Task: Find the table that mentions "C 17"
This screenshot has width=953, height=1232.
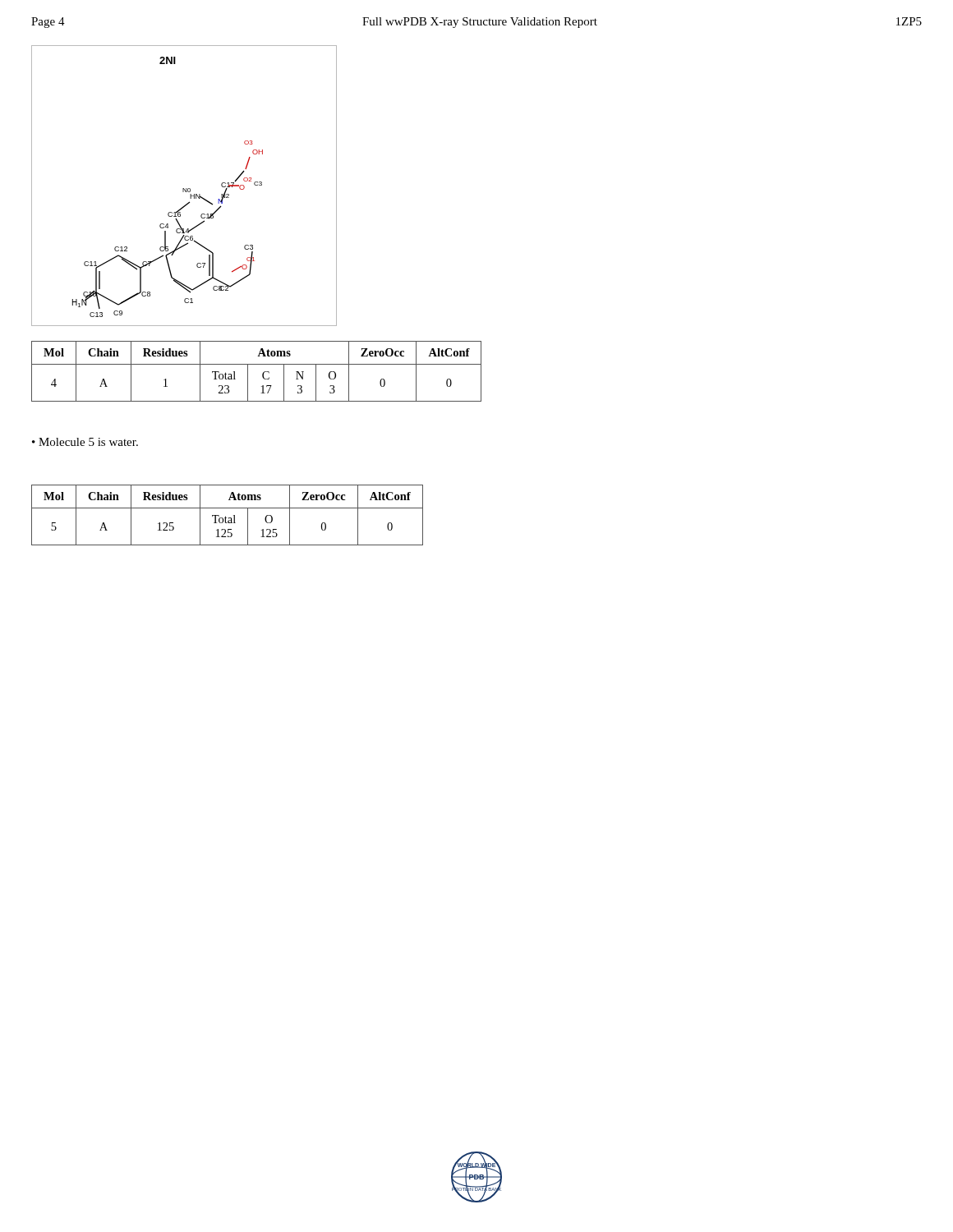Action: [x=261, y=371]
